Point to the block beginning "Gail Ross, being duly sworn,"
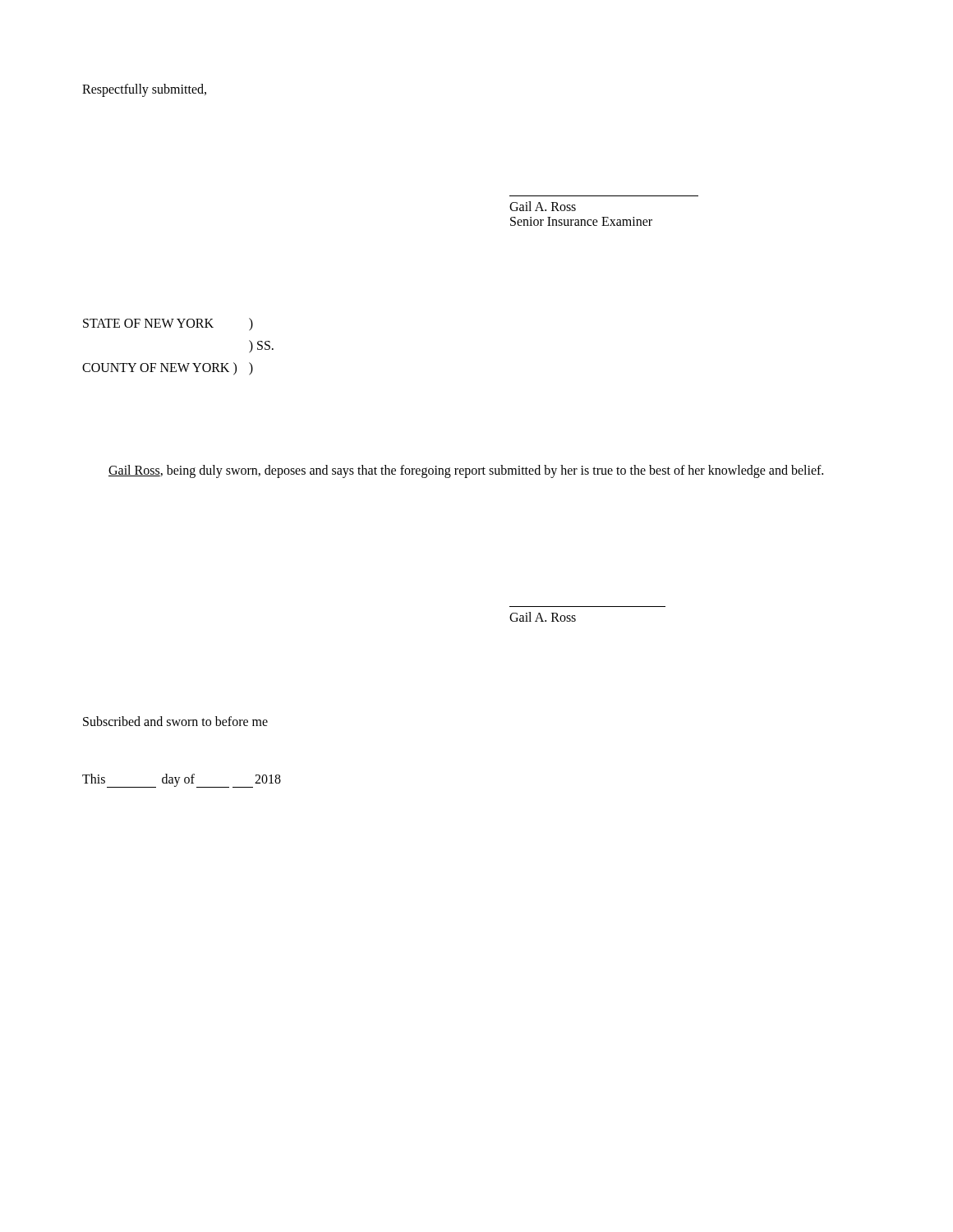 coord(453,470)
